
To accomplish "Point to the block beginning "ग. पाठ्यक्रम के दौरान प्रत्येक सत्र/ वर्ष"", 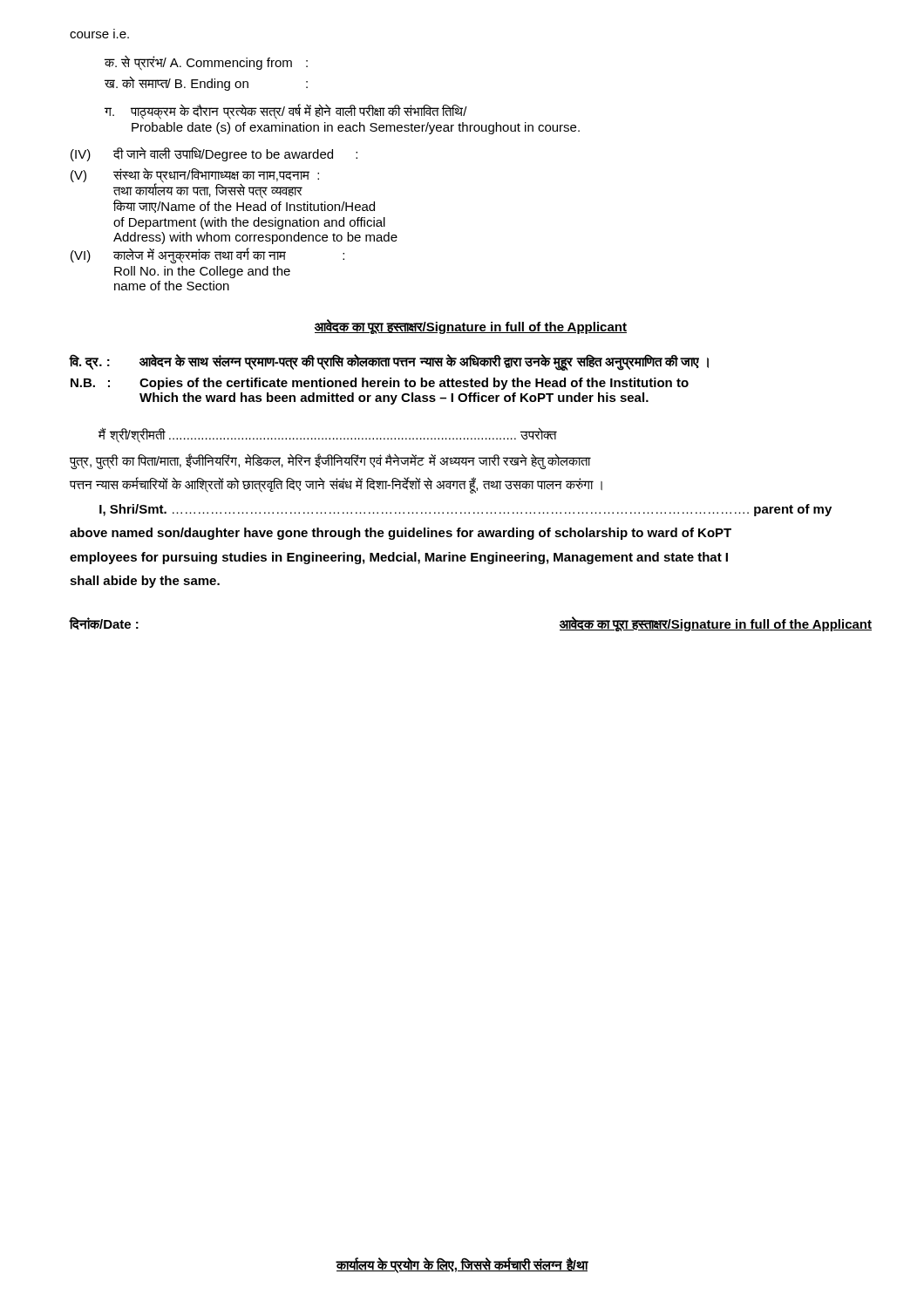I will 488,119.
